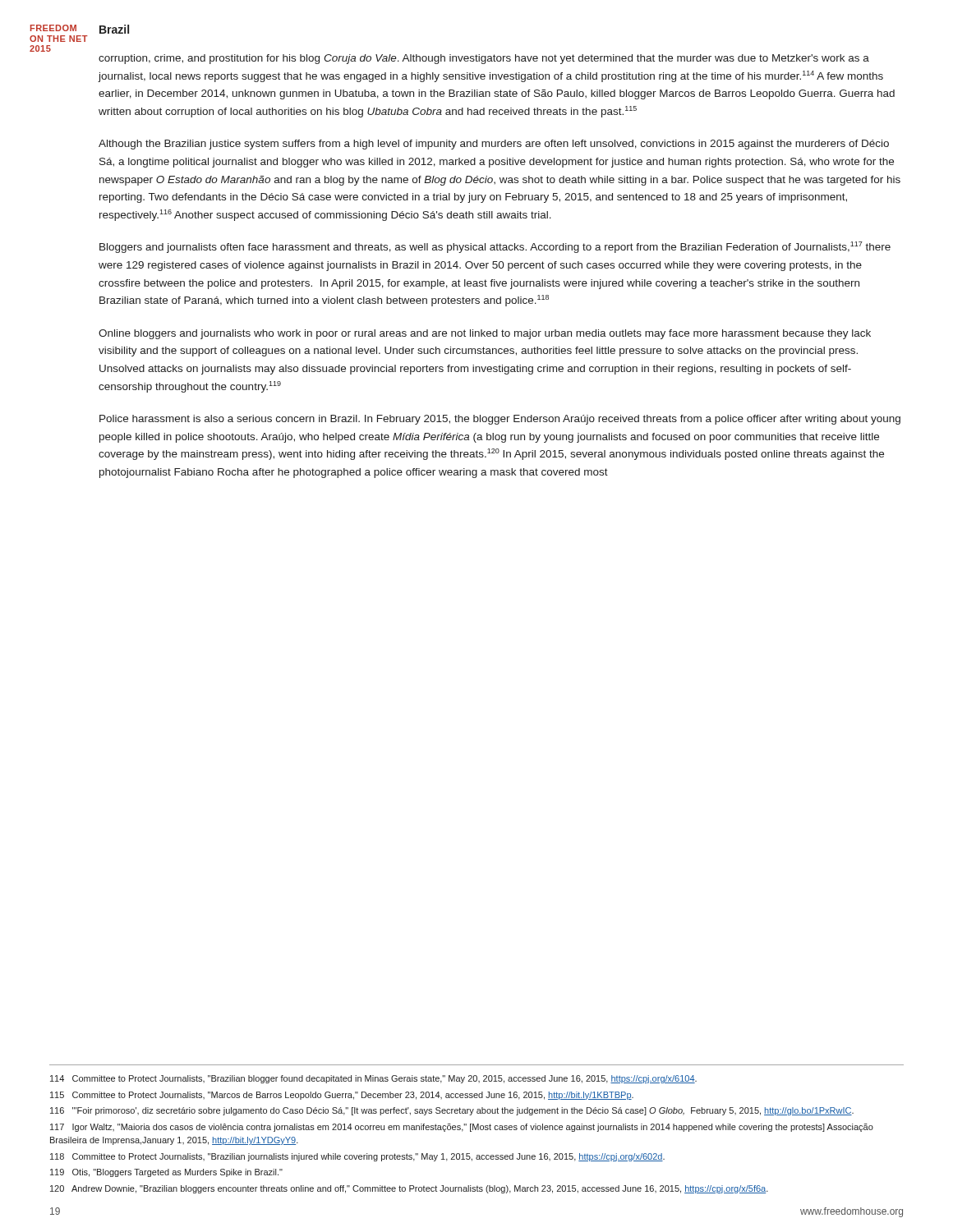Click the passage that begins "Police harassment is"
953x1232 pixels.
click(x=500, y=445)
